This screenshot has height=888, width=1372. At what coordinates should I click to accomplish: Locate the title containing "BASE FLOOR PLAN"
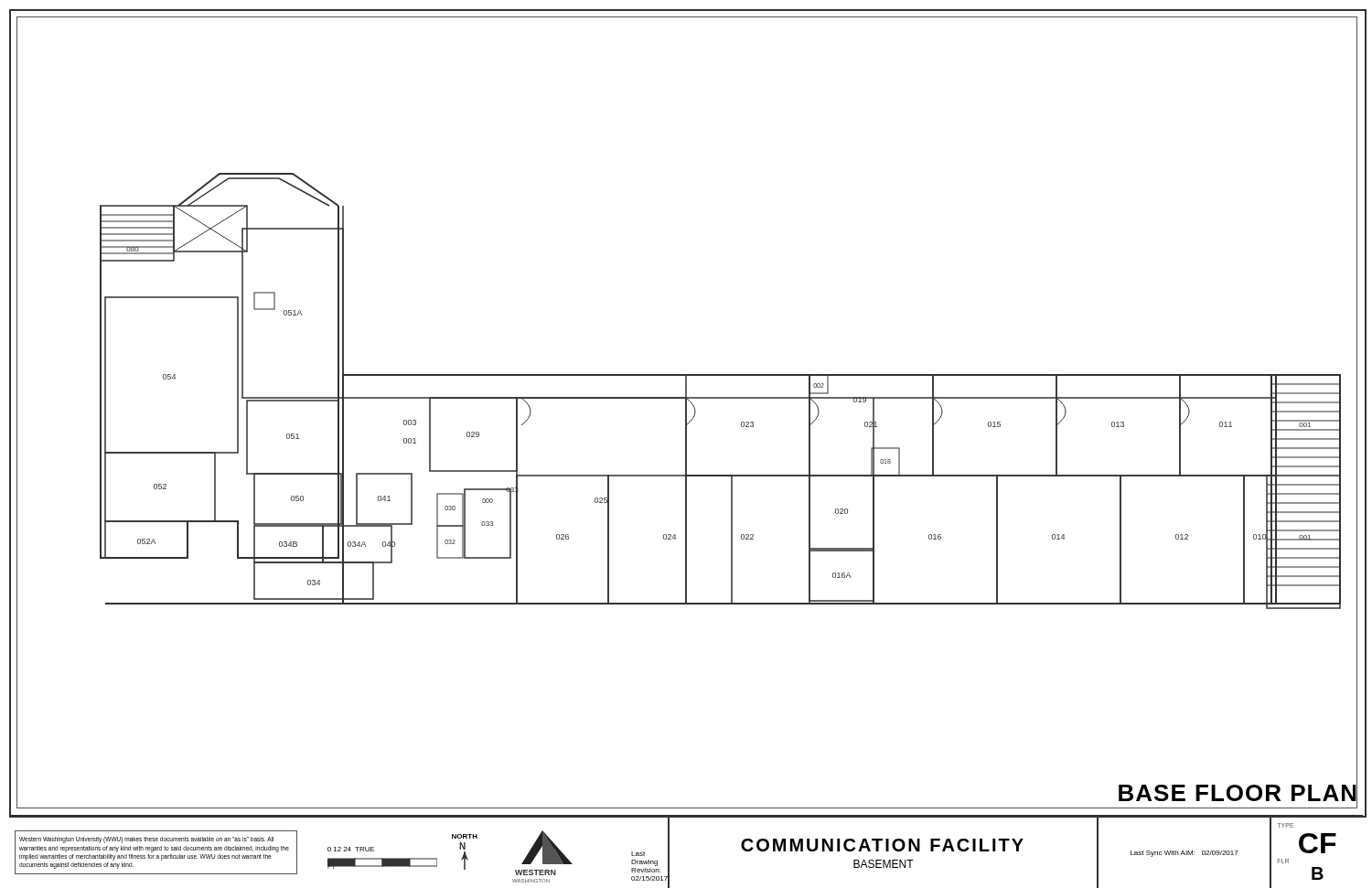point(1238,793)
